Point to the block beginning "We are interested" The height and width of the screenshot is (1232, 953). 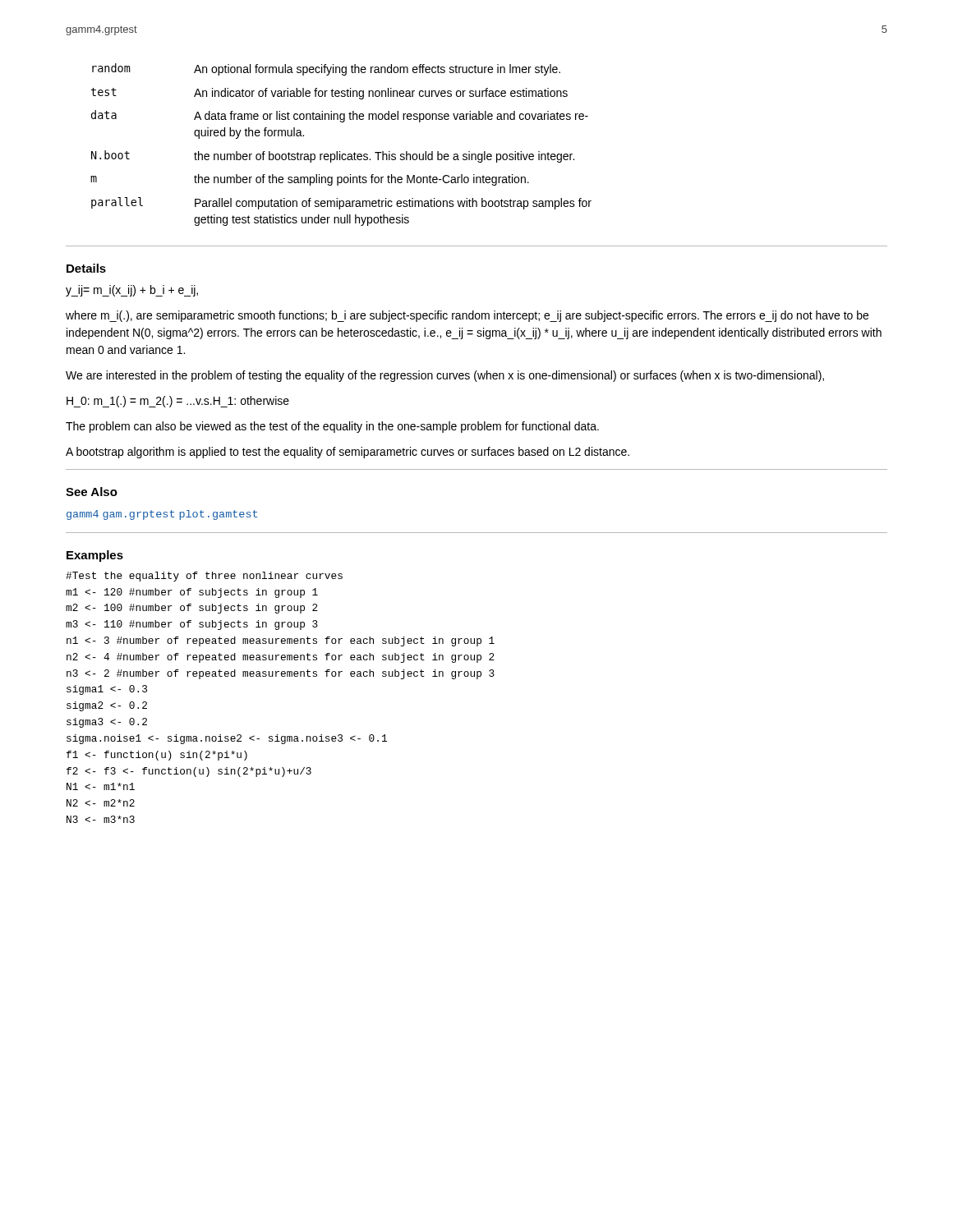(x=445, y=376)
